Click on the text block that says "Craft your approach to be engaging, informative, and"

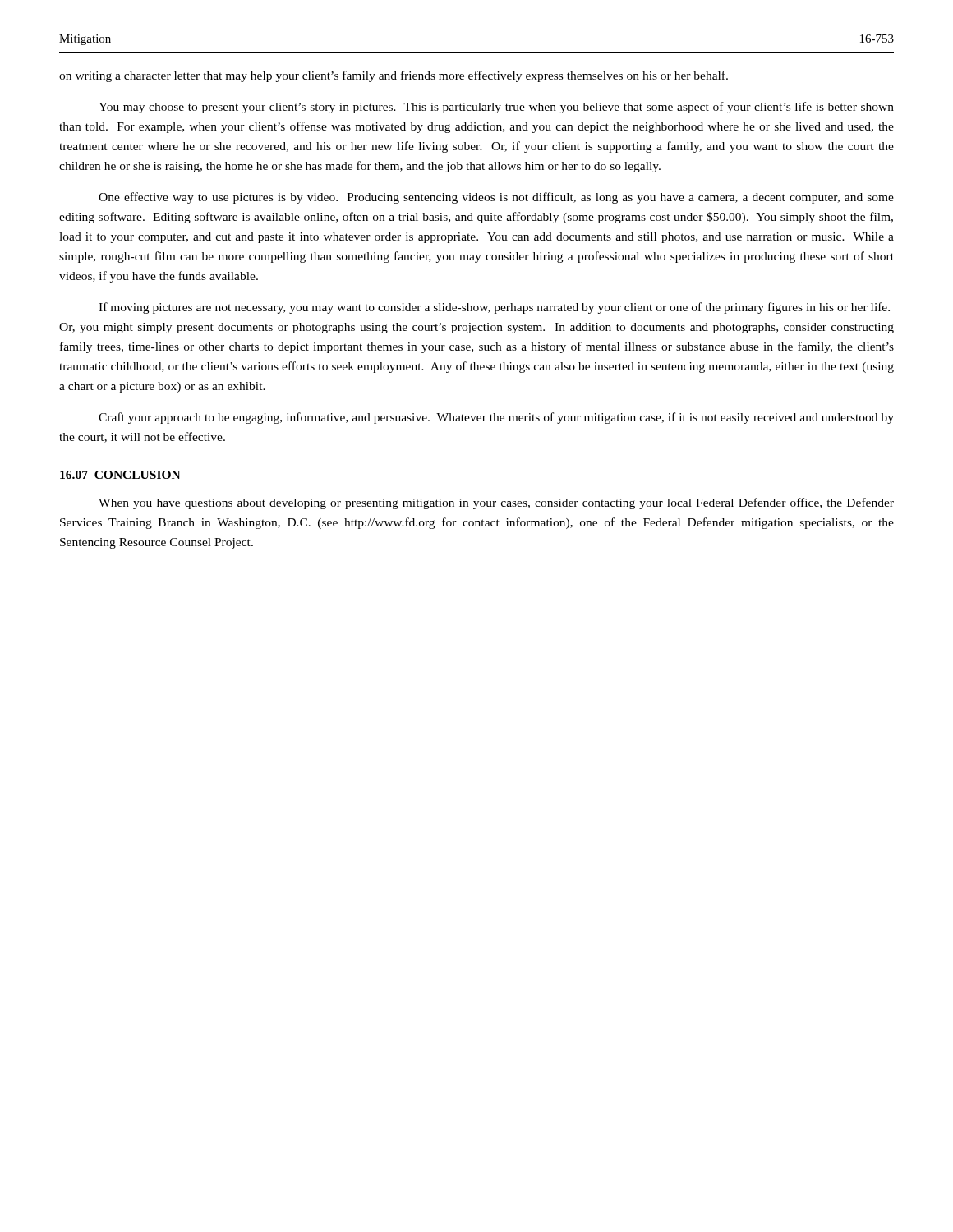(476, 427)
